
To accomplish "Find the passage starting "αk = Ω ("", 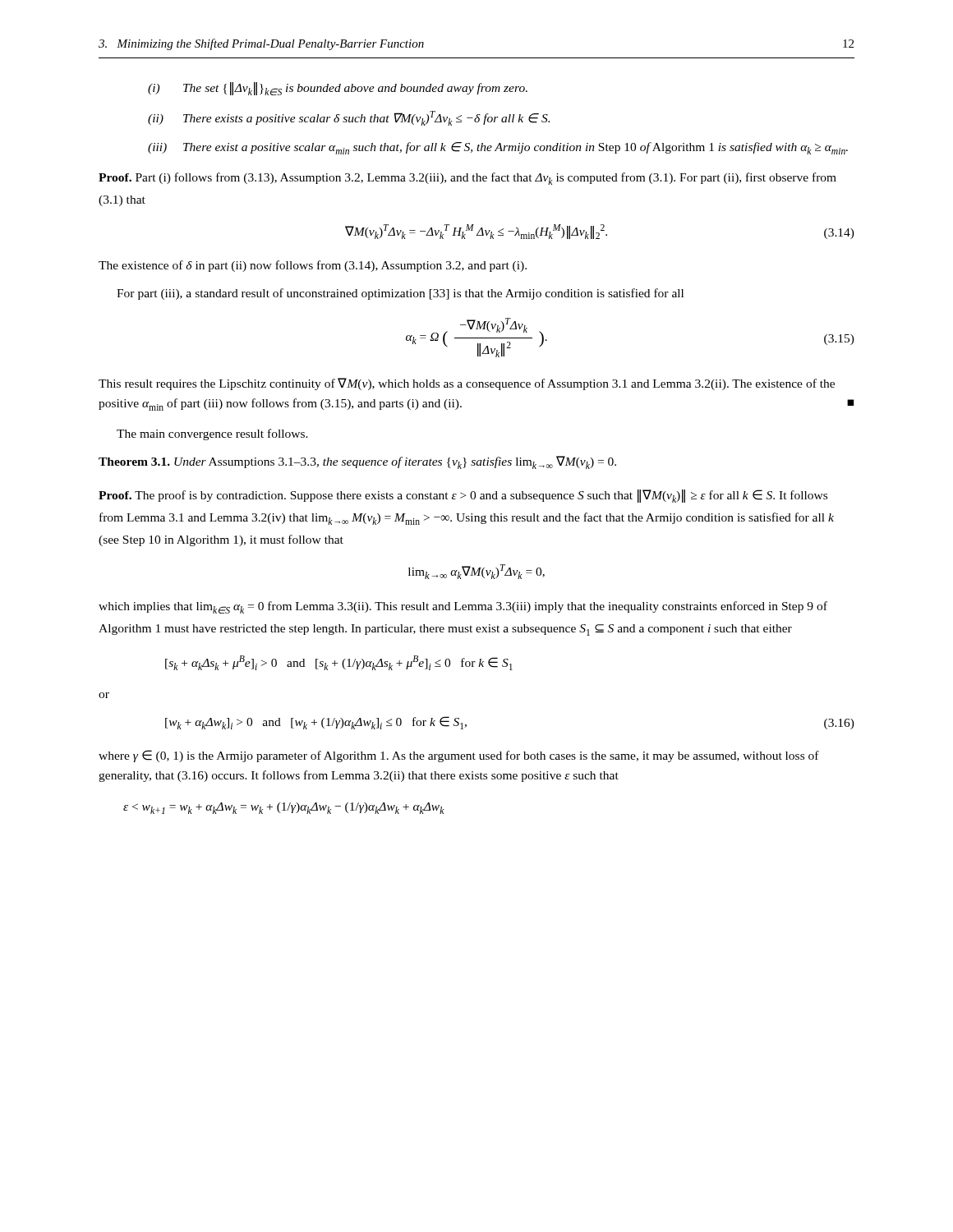I will click(493, 338).
